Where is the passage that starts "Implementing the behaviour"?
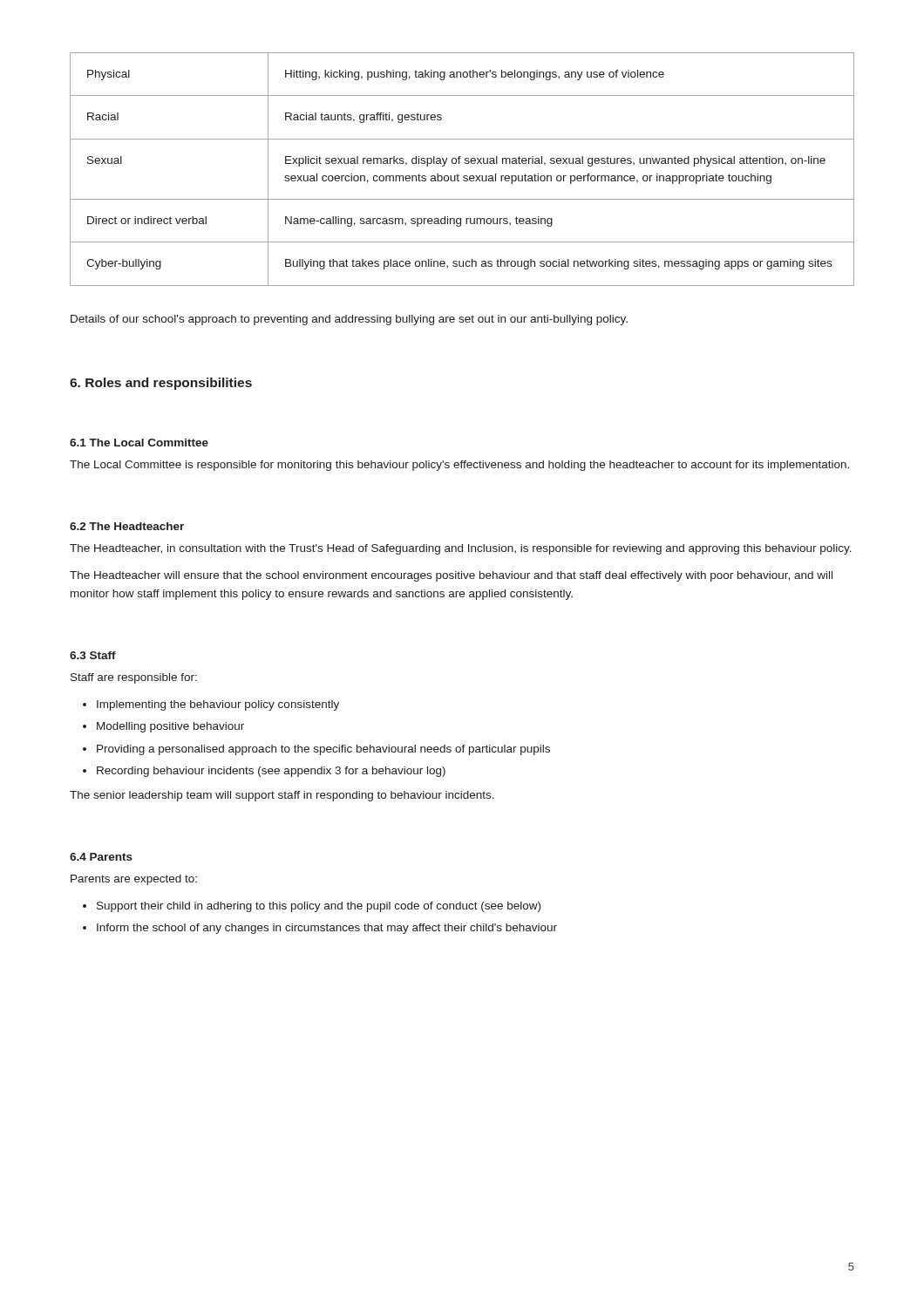Screen dimensions: 1308x924 [218, 704]
